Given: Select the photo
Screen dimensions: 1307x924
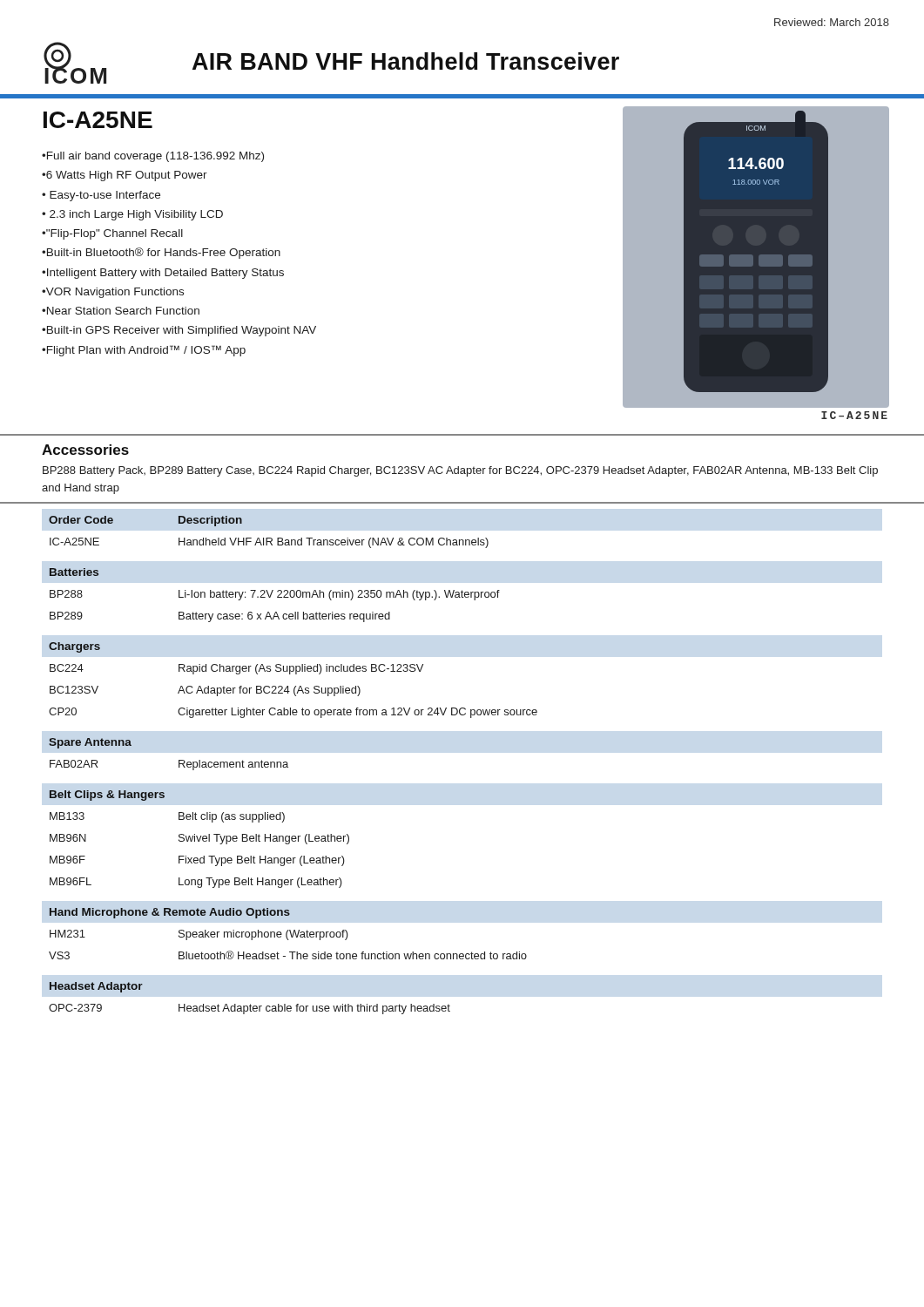Looking at the screenshot, I should [756, 257].
